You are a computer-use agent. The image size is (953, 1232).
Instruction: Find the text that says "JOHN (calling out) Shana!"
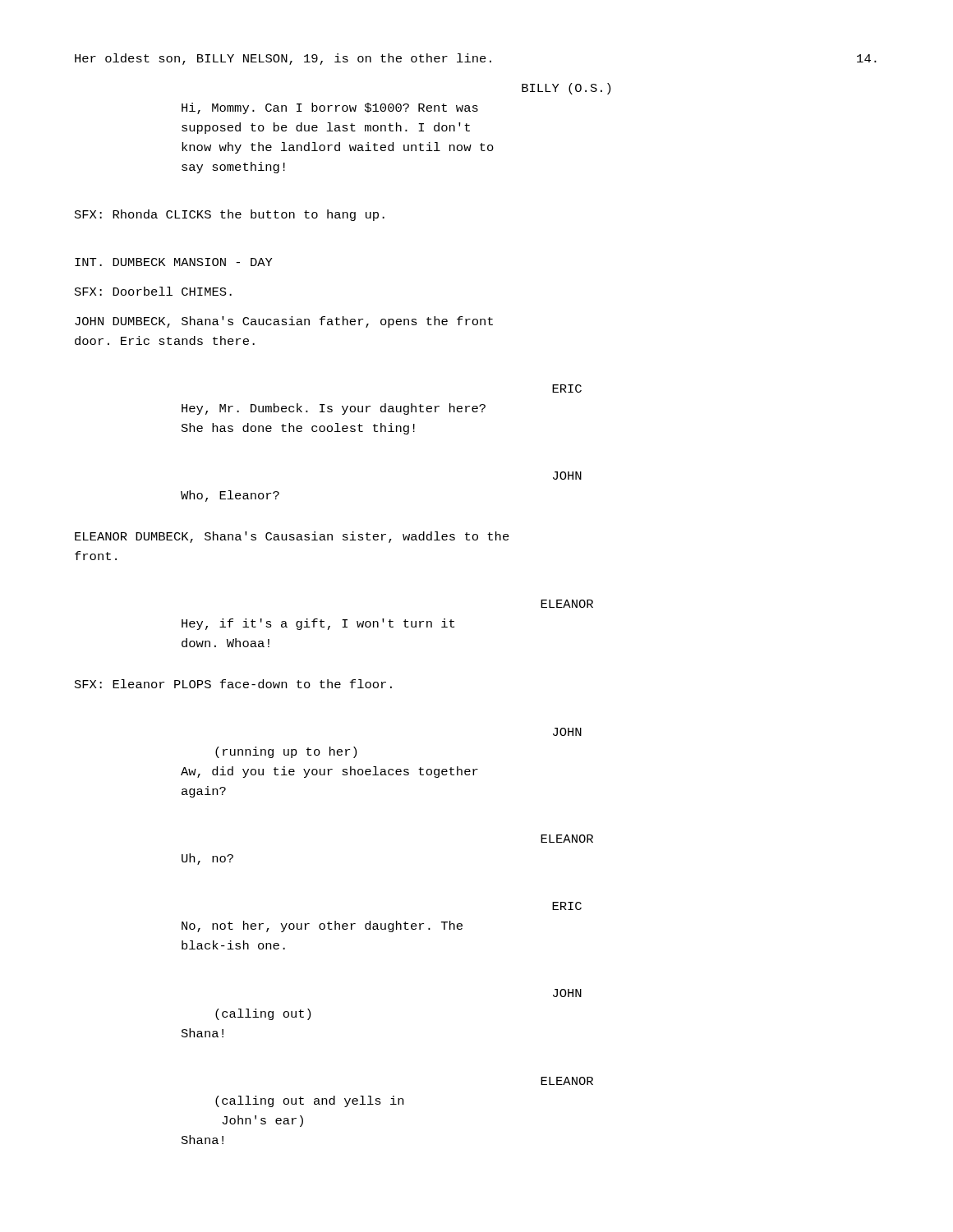pos(567,993)
